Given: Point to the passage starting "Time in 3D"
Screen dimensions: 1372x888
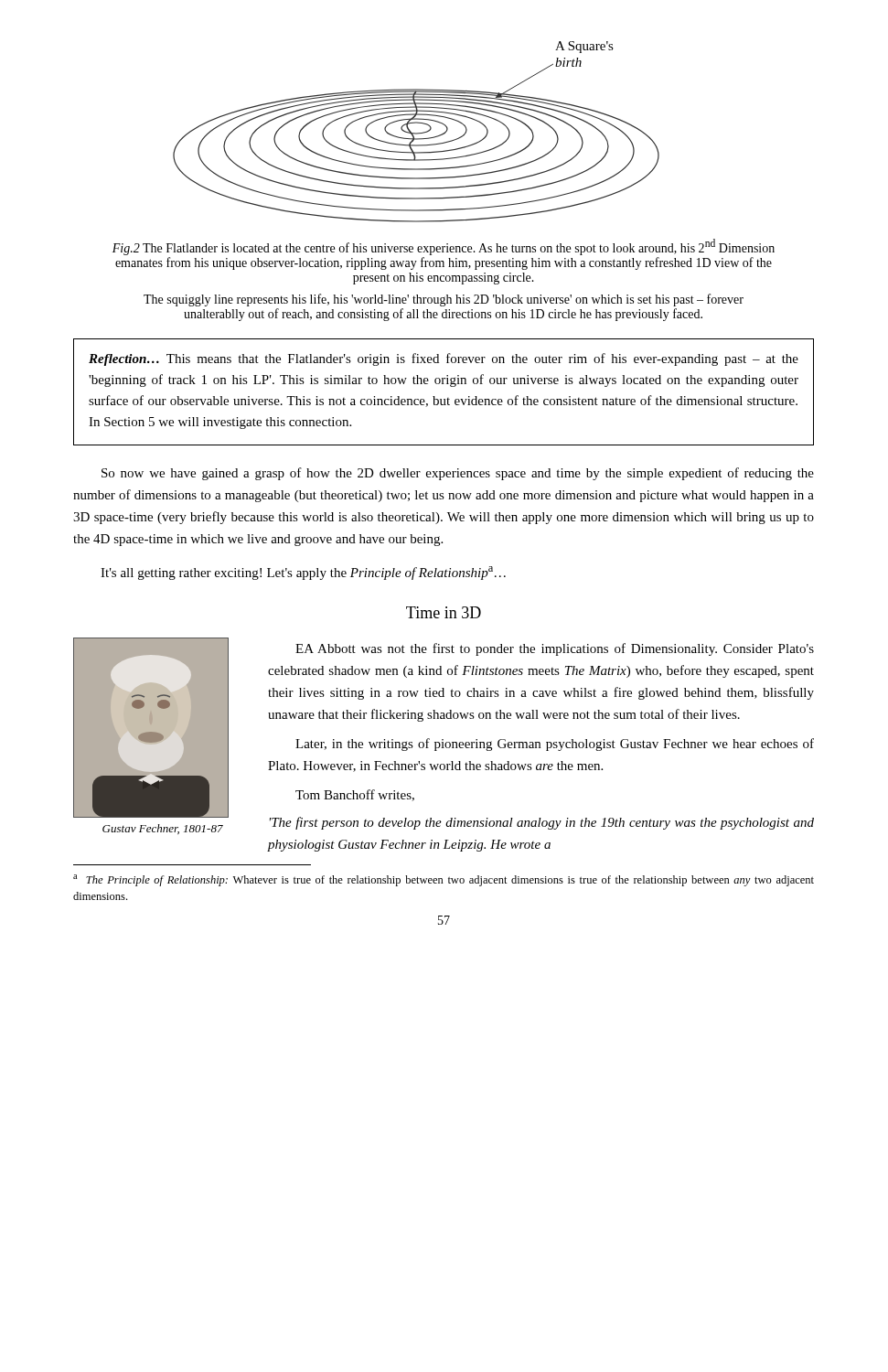Looking at the screenshot, I should 444,613.
